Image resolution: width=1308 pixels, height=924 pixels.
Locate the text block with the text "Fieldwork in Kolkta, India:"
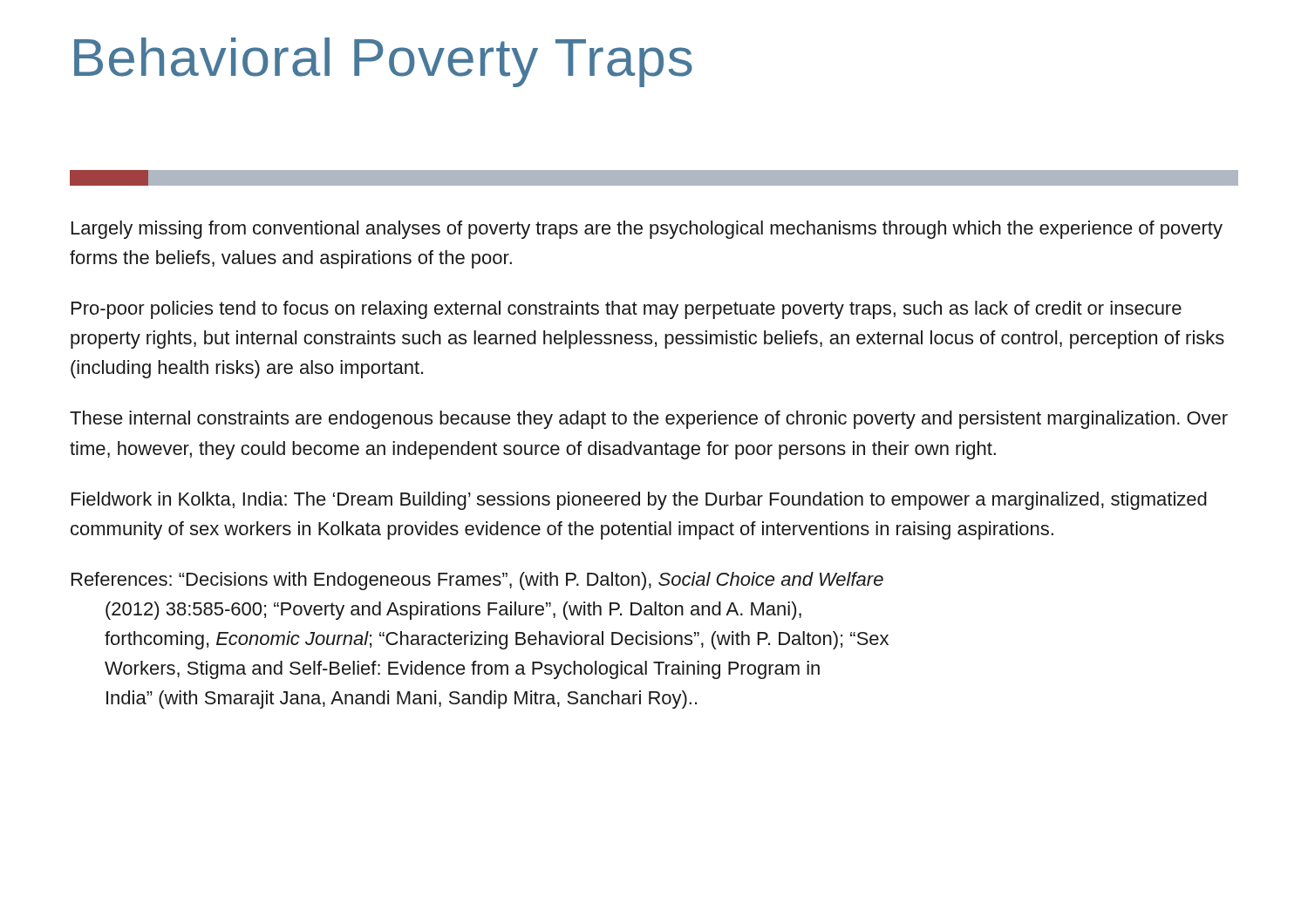[639, 514]
